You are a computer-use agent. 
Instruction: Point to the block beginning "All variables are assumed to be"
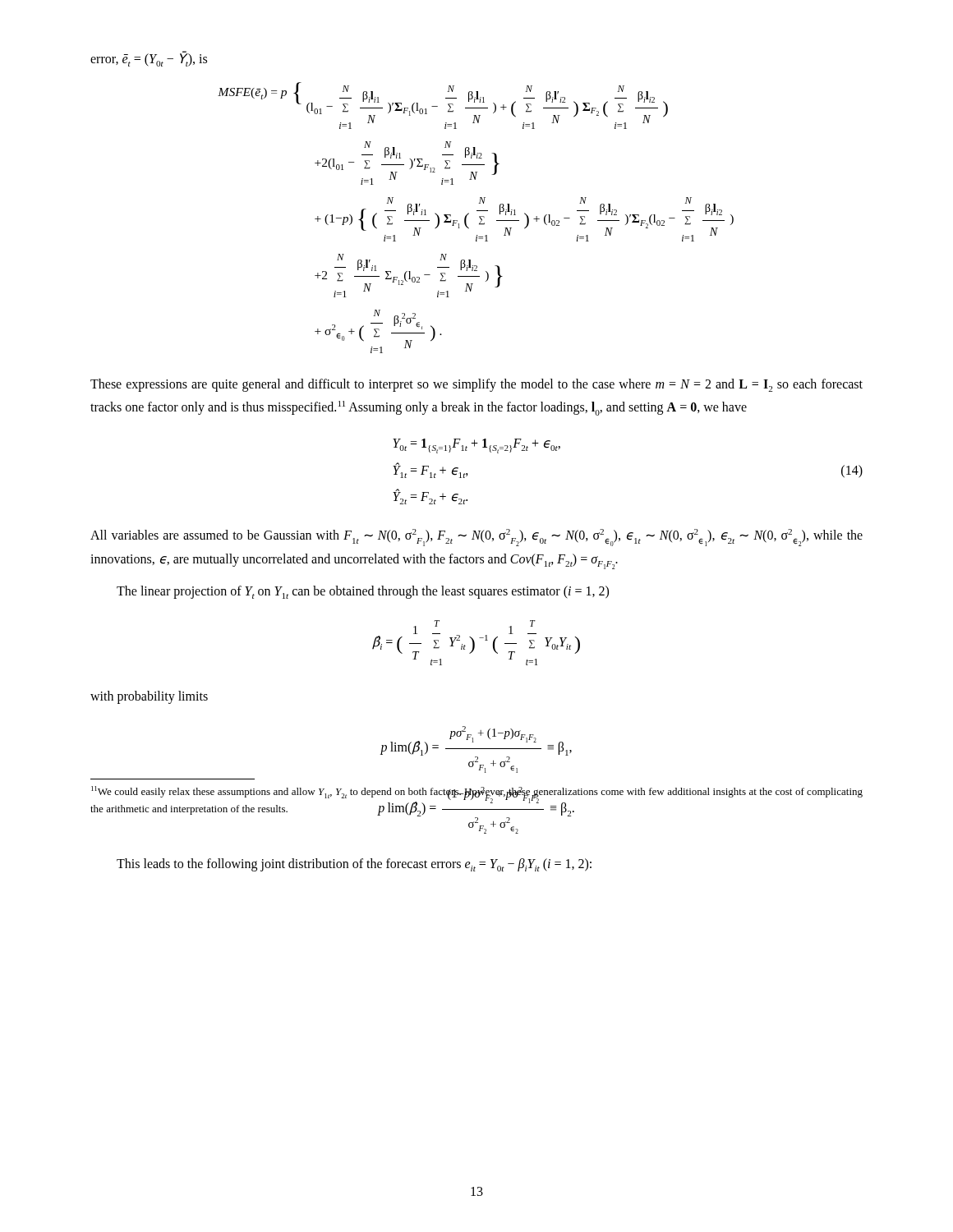click(x=476, y=549)
